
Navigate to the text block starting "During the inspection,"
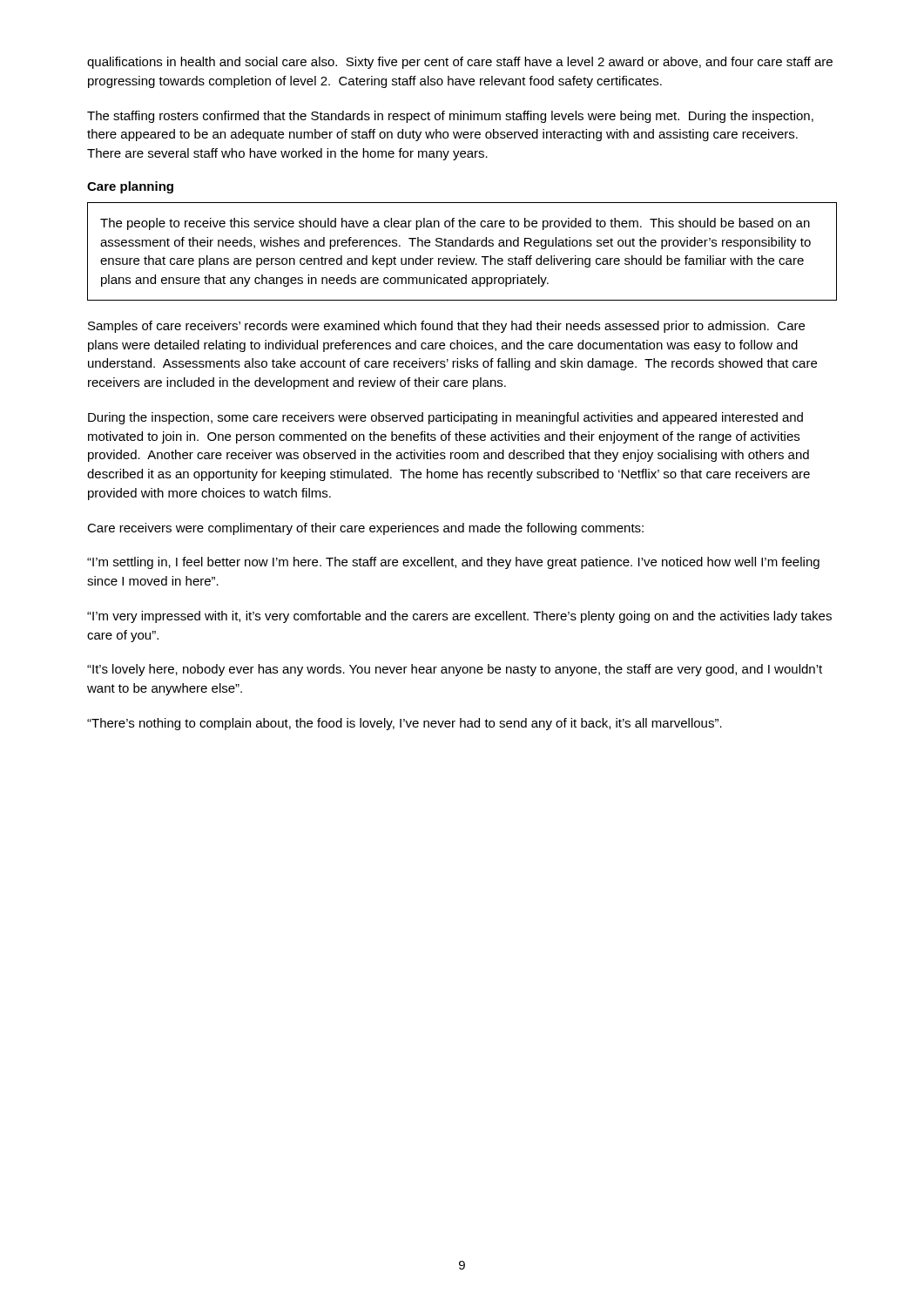(x=449, y=455)
